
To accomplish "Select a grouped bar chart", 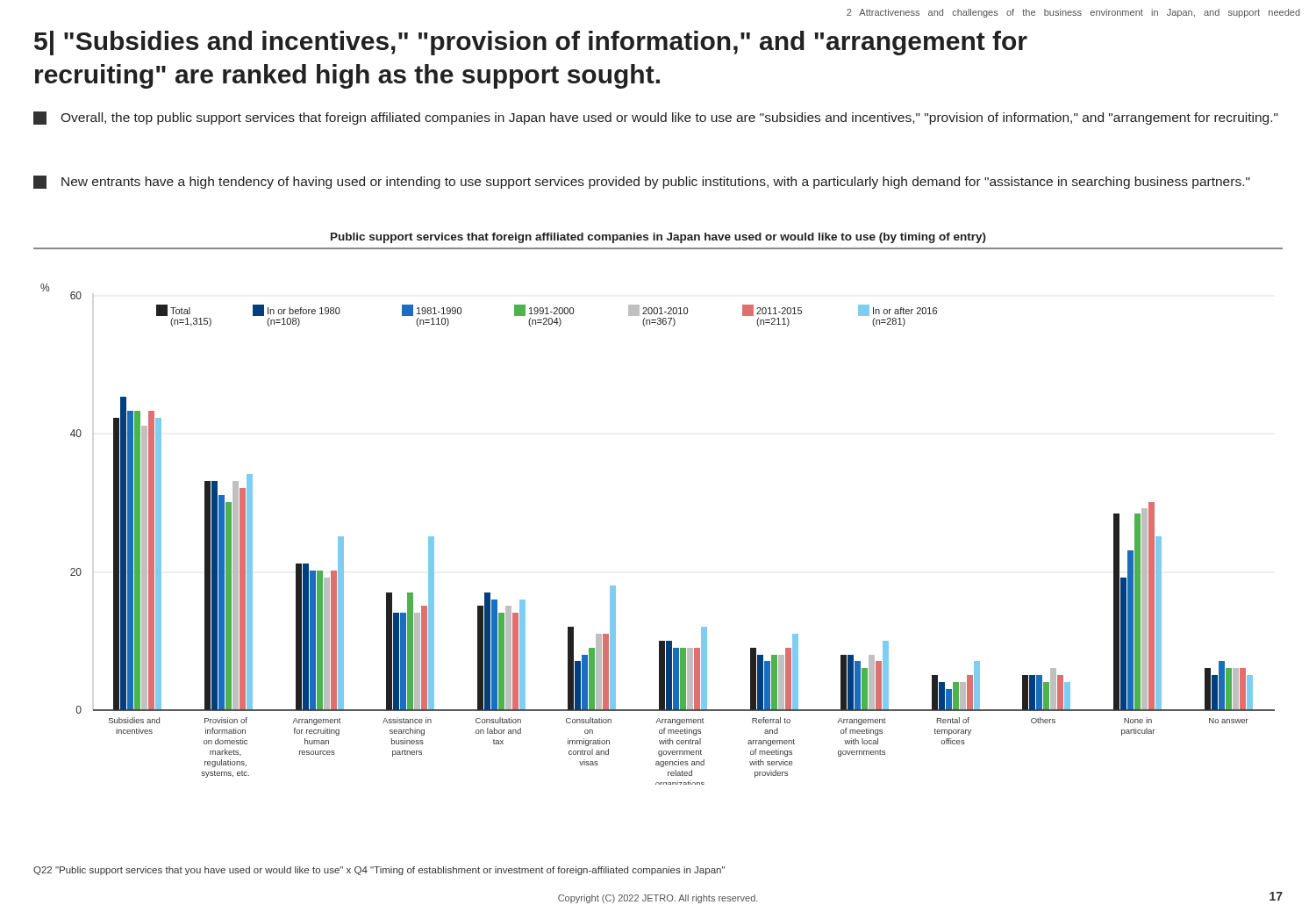I will pyautogui.click(x=658, y=534).
